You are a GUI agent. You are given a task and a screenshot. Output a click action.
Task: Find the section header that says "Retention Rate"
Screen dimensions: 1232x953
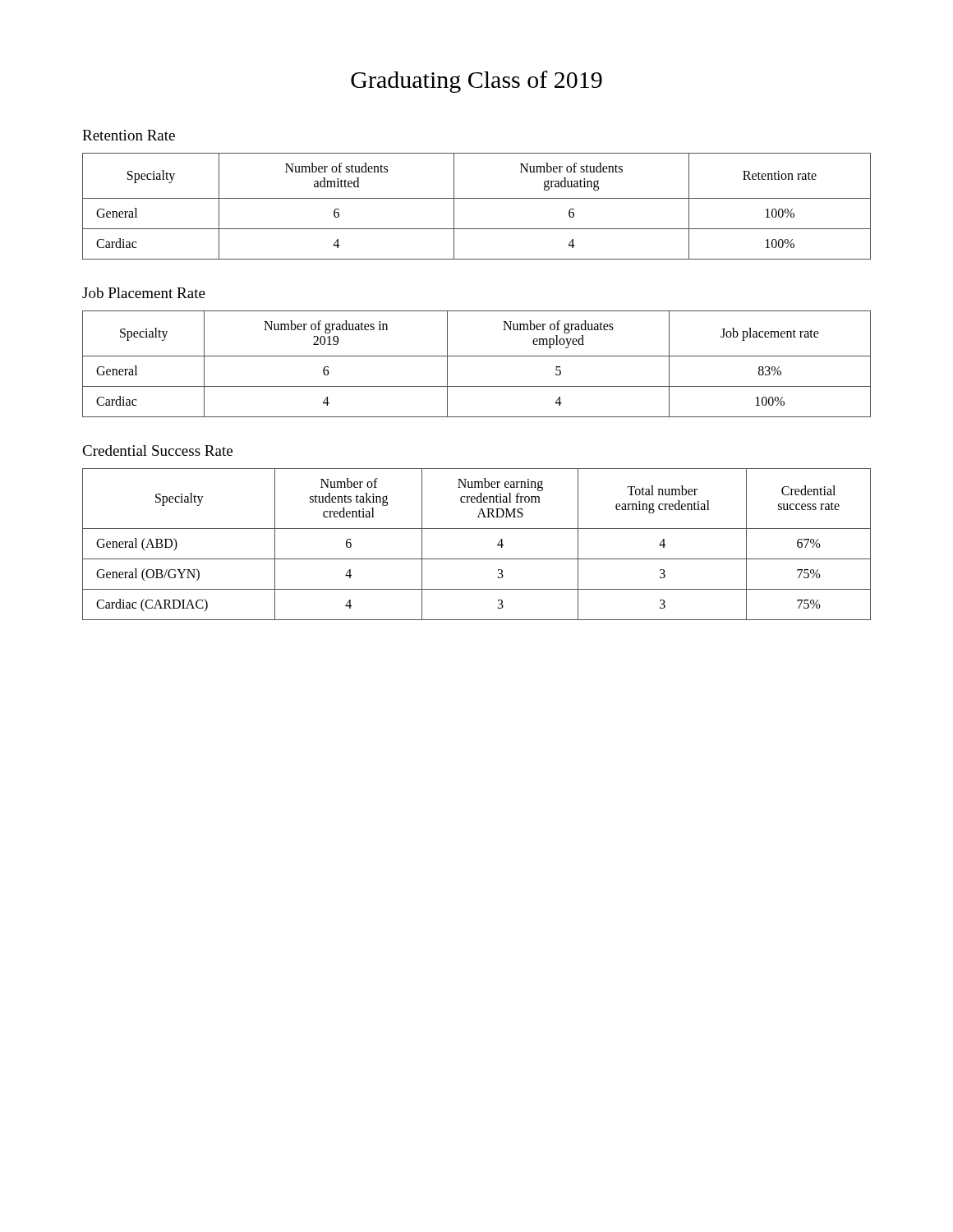tap(129, 135)
